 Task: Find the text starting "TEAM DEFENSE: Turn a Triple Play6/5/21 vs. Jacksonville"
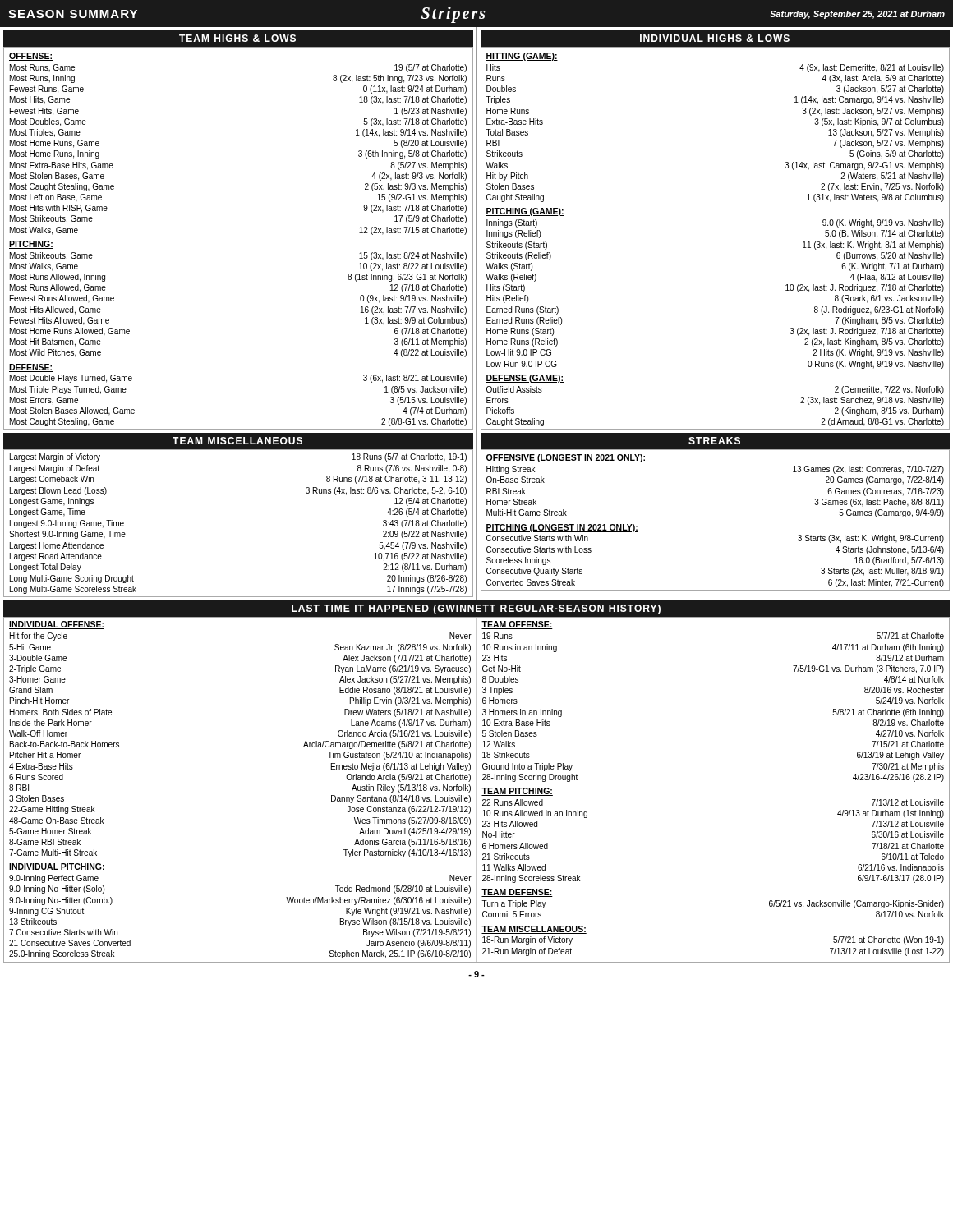point(517,893)
